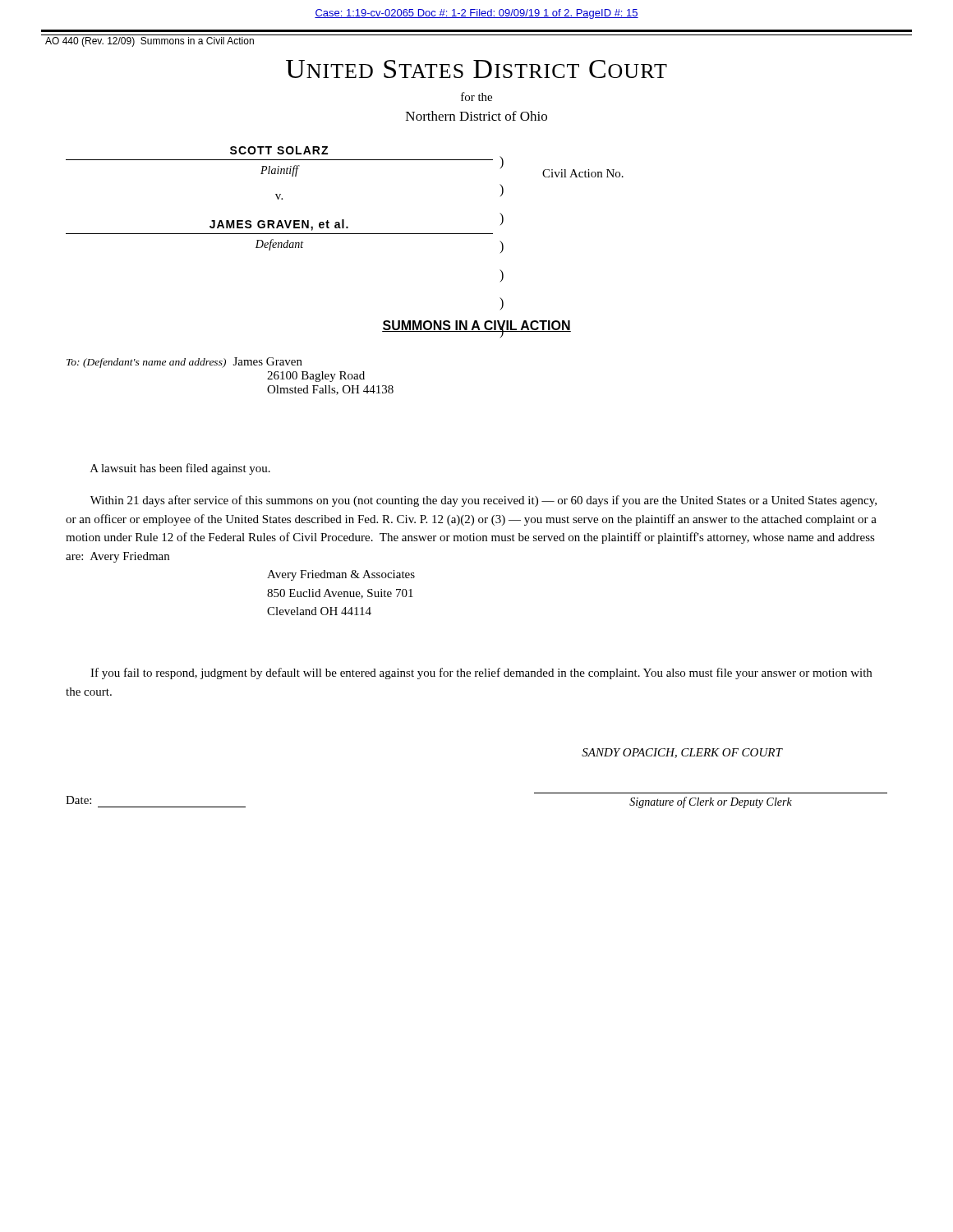Screen dimensions: 1232x953
Task: Locate the region starting "Date: Signature of Clerk or Deputy Clerk"
Action: point(73,802)
